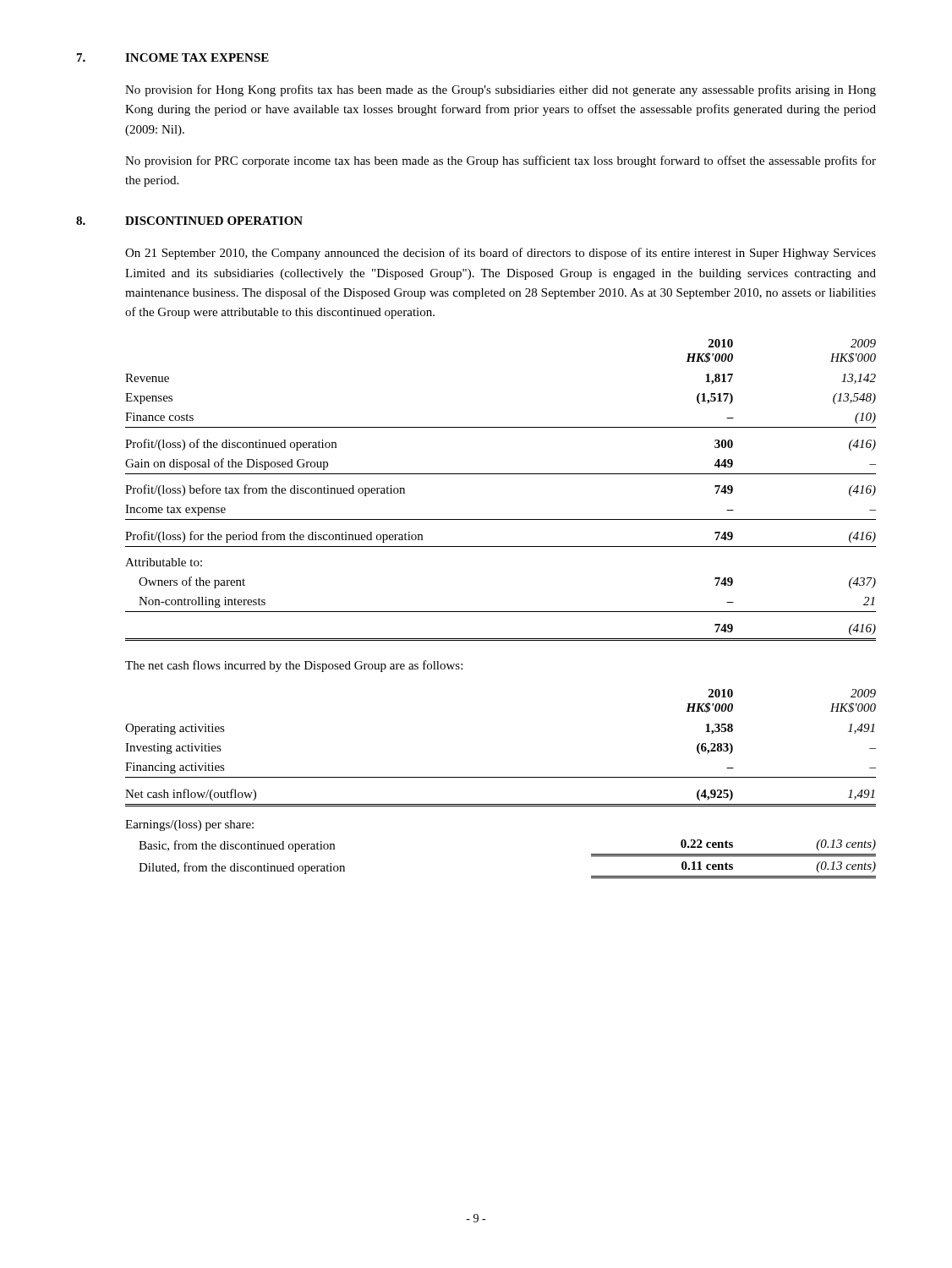Locate the block of text that opens with "No provision for PRC"
Image resolution: width=952 pixels, height=1268 pixels.
(x=501, y=170)
